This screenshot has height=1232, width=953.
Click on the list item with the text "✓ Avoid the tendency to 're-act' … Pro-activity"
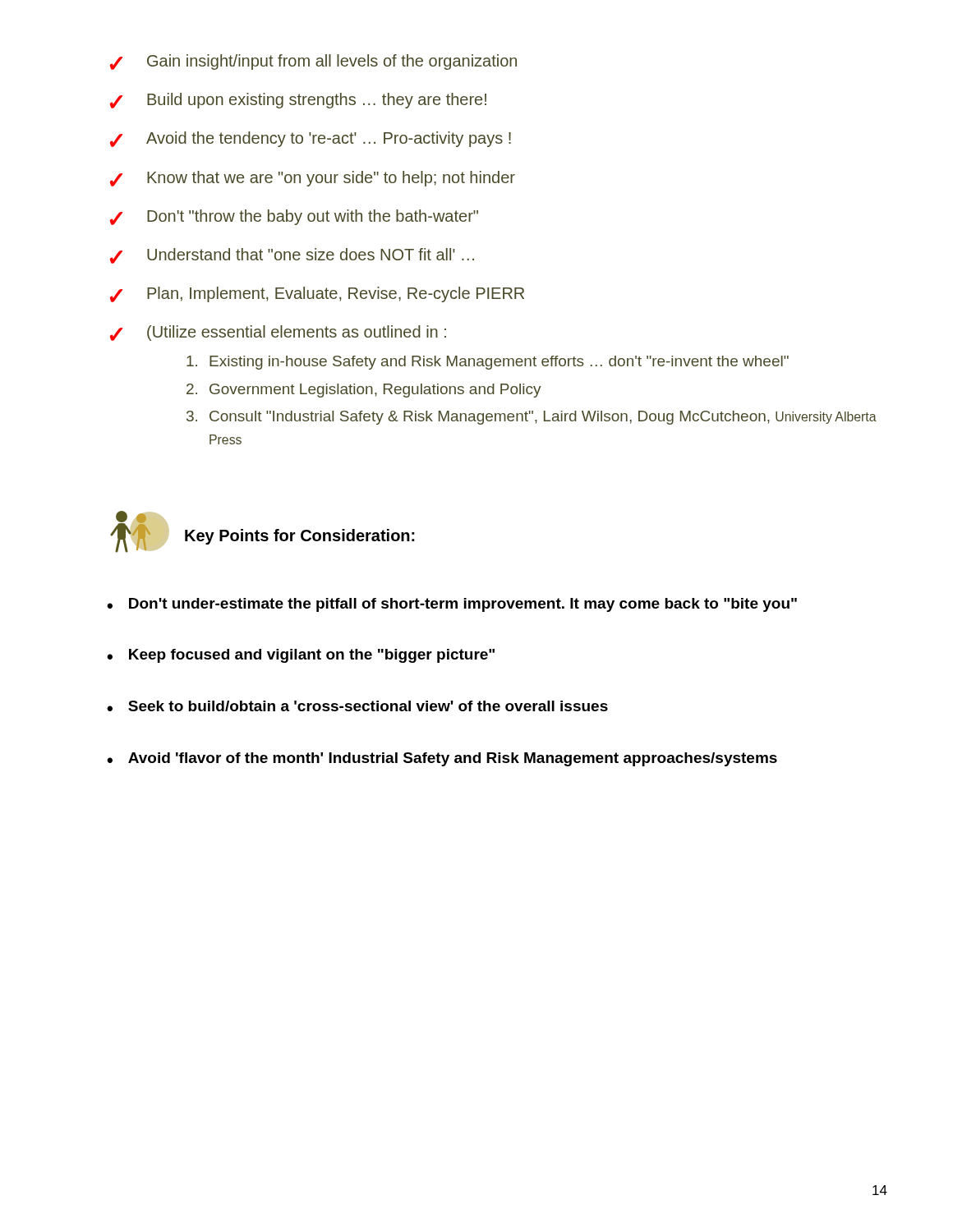pyautogui.click(x=497, y=142)
